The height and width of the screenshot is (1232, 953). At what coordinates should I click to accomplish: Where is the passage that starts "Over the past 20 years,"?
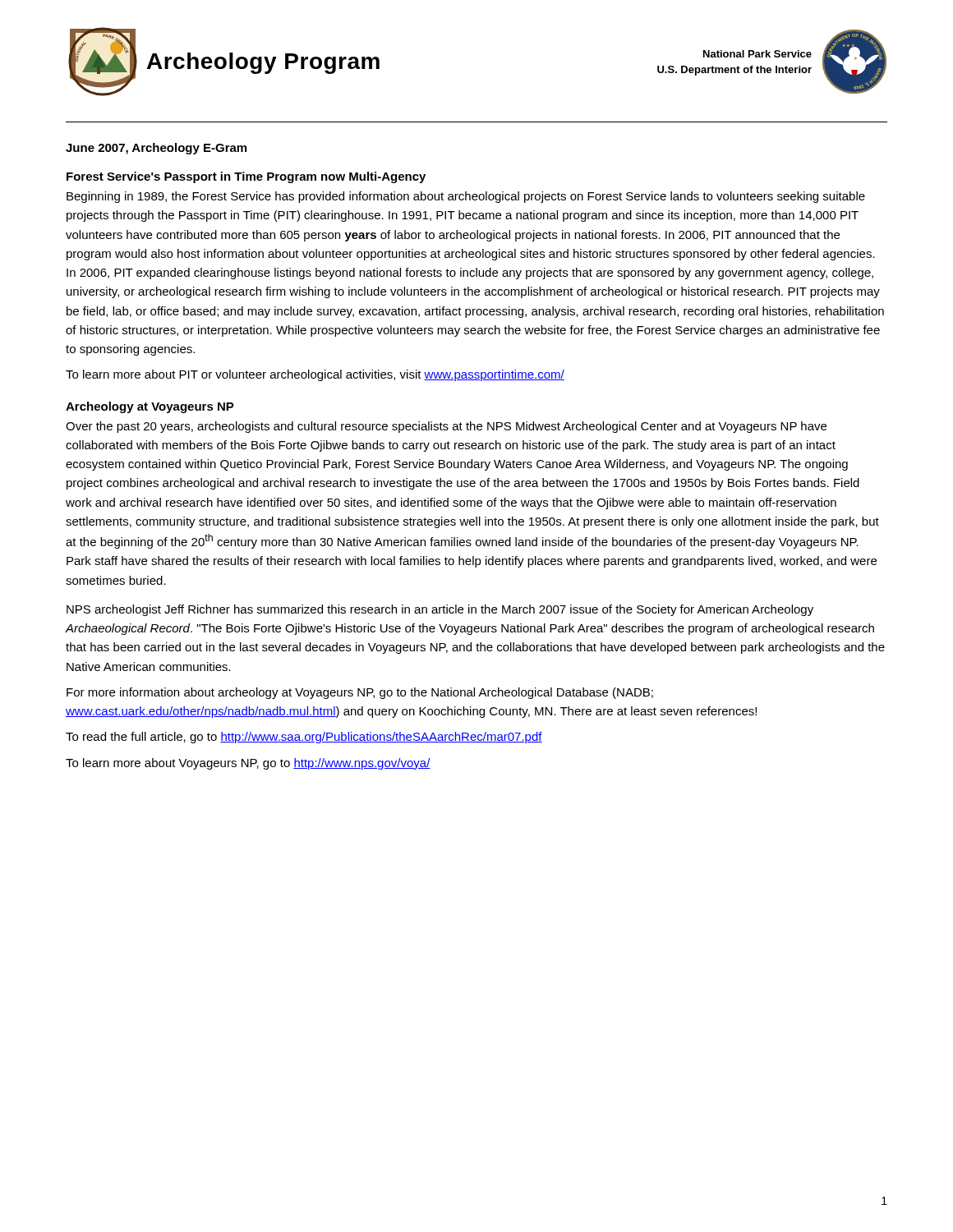(x=472, y=503)
